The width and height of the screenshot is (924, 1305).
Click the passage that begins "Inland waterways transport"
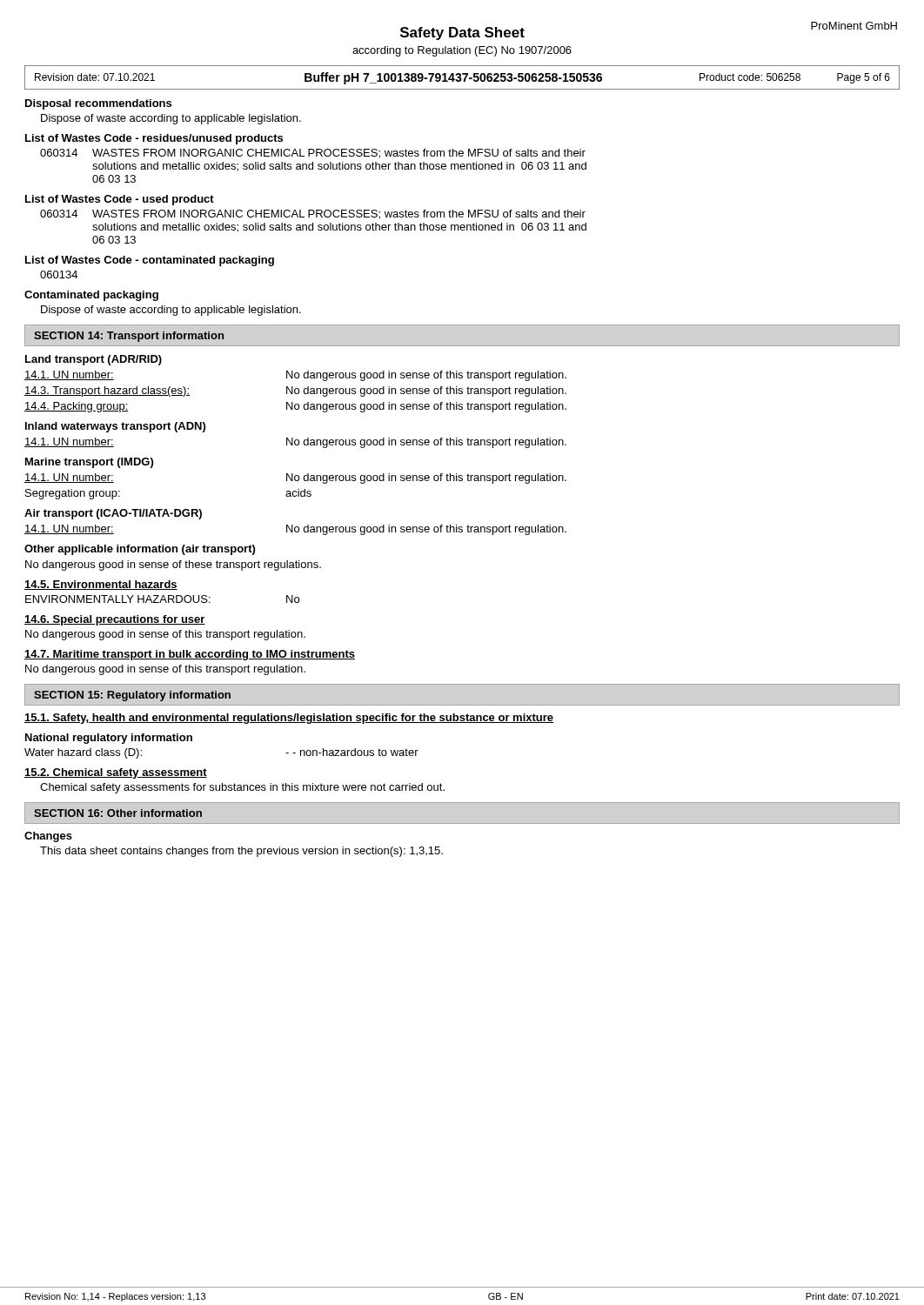point(462,434)
